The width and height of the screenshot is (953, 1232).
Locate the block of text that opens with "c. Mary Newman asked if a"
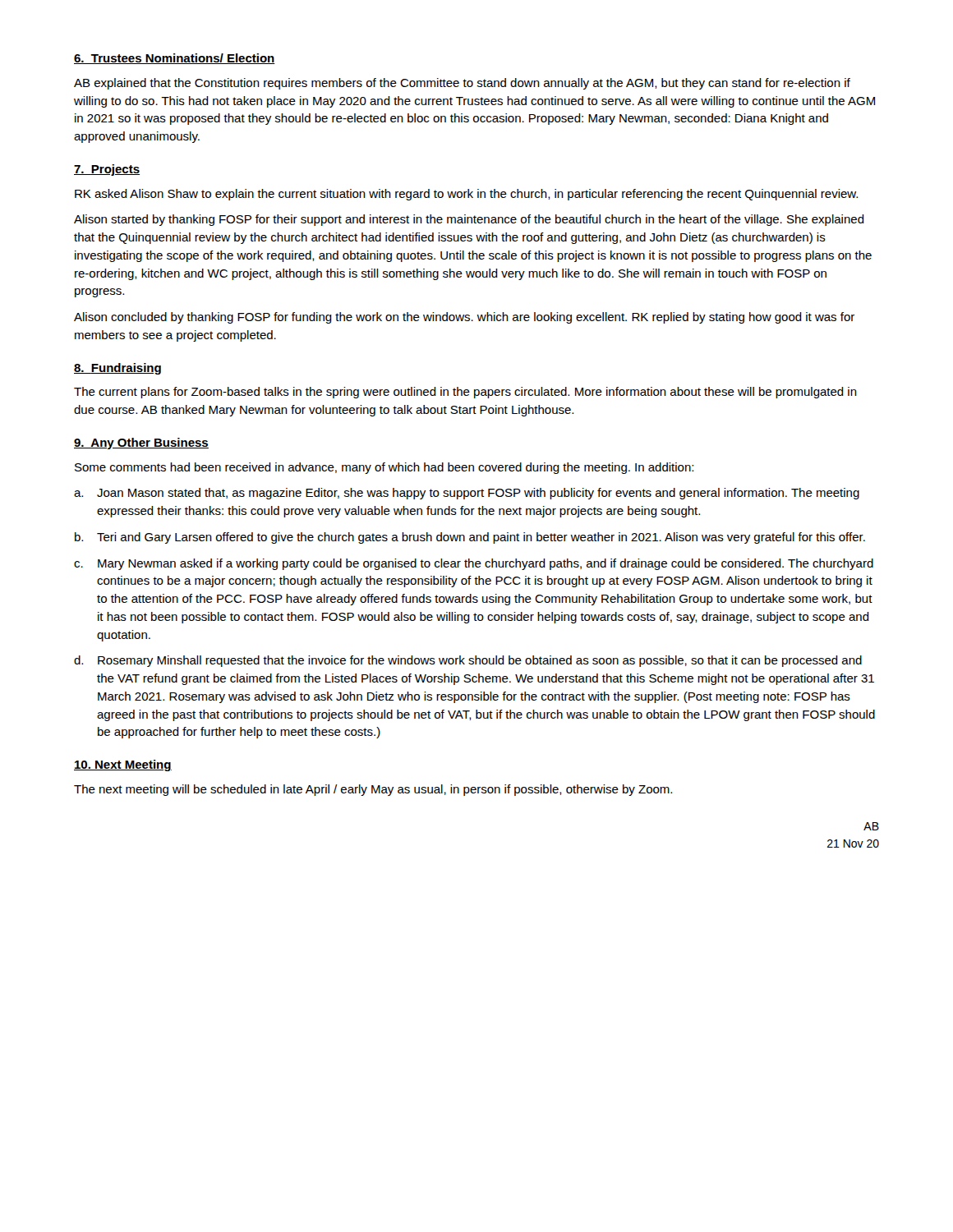(476, 599)
